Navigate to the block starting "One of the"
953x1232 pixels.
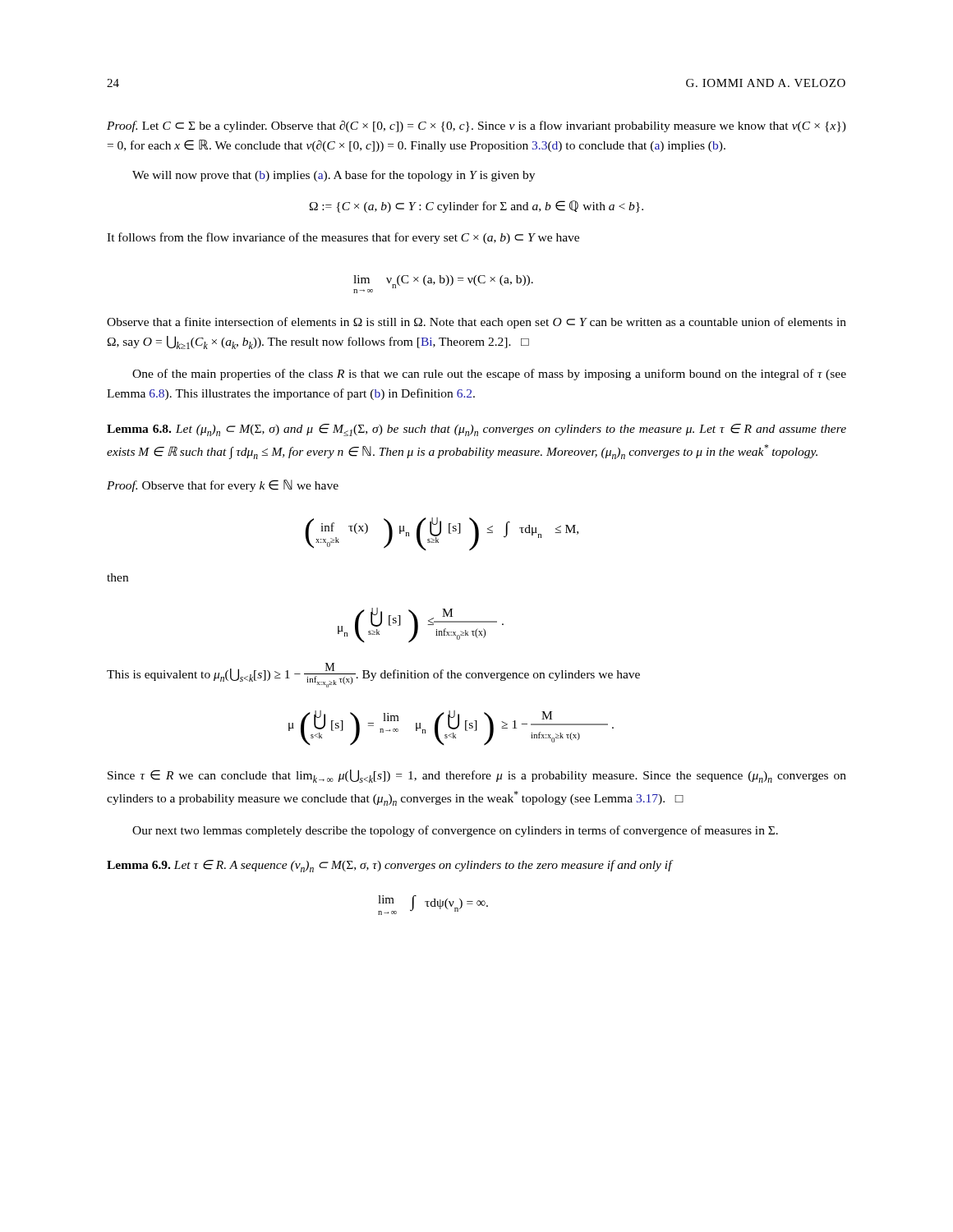pos(476,384)
